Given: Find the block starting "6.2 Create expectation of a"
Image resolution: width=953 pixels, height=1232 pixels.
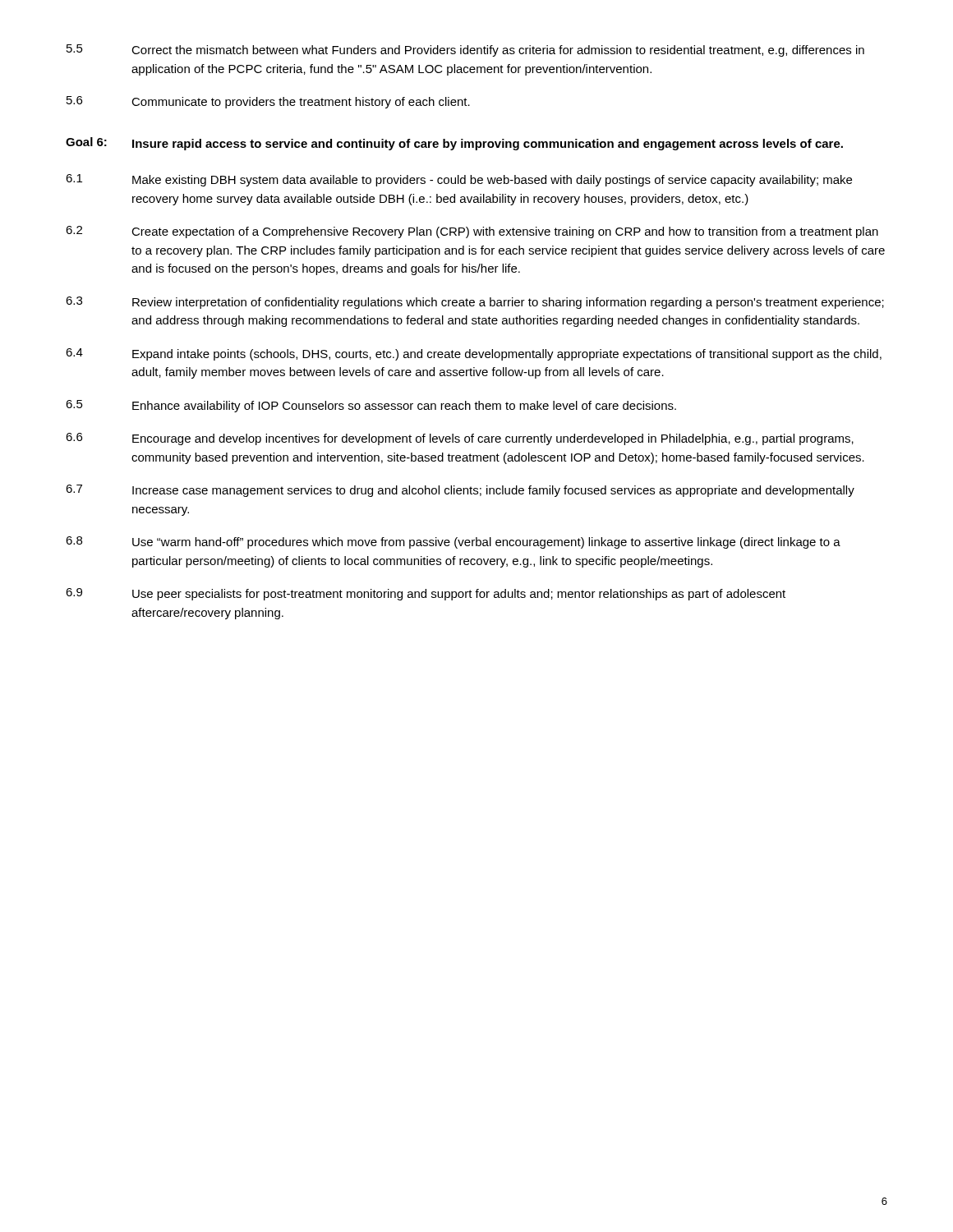Looking at the screenshot, I should pyautogui.click(x=476, y=250).
